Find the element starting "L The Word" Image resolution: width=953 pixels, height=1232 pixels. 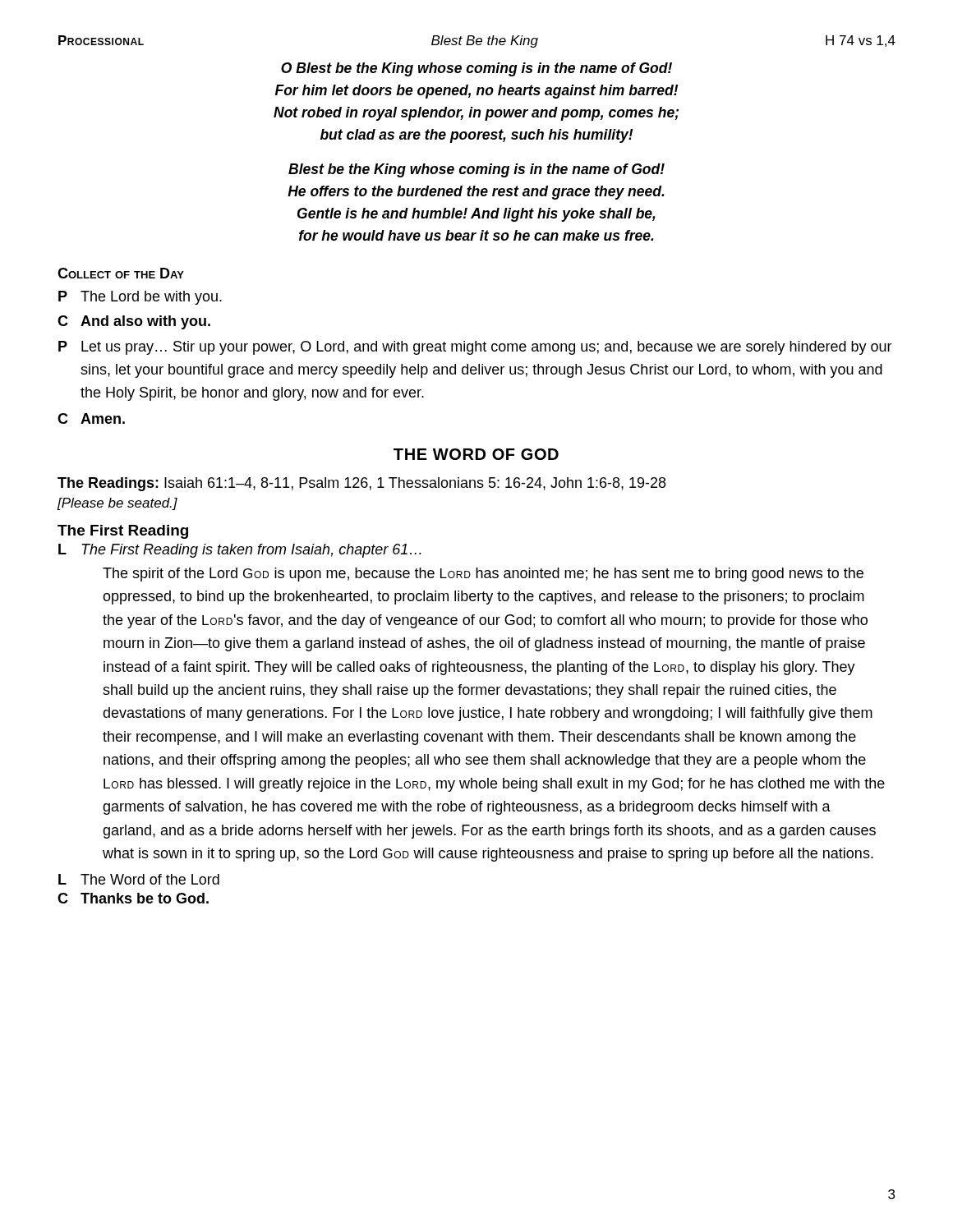[139, 880]
